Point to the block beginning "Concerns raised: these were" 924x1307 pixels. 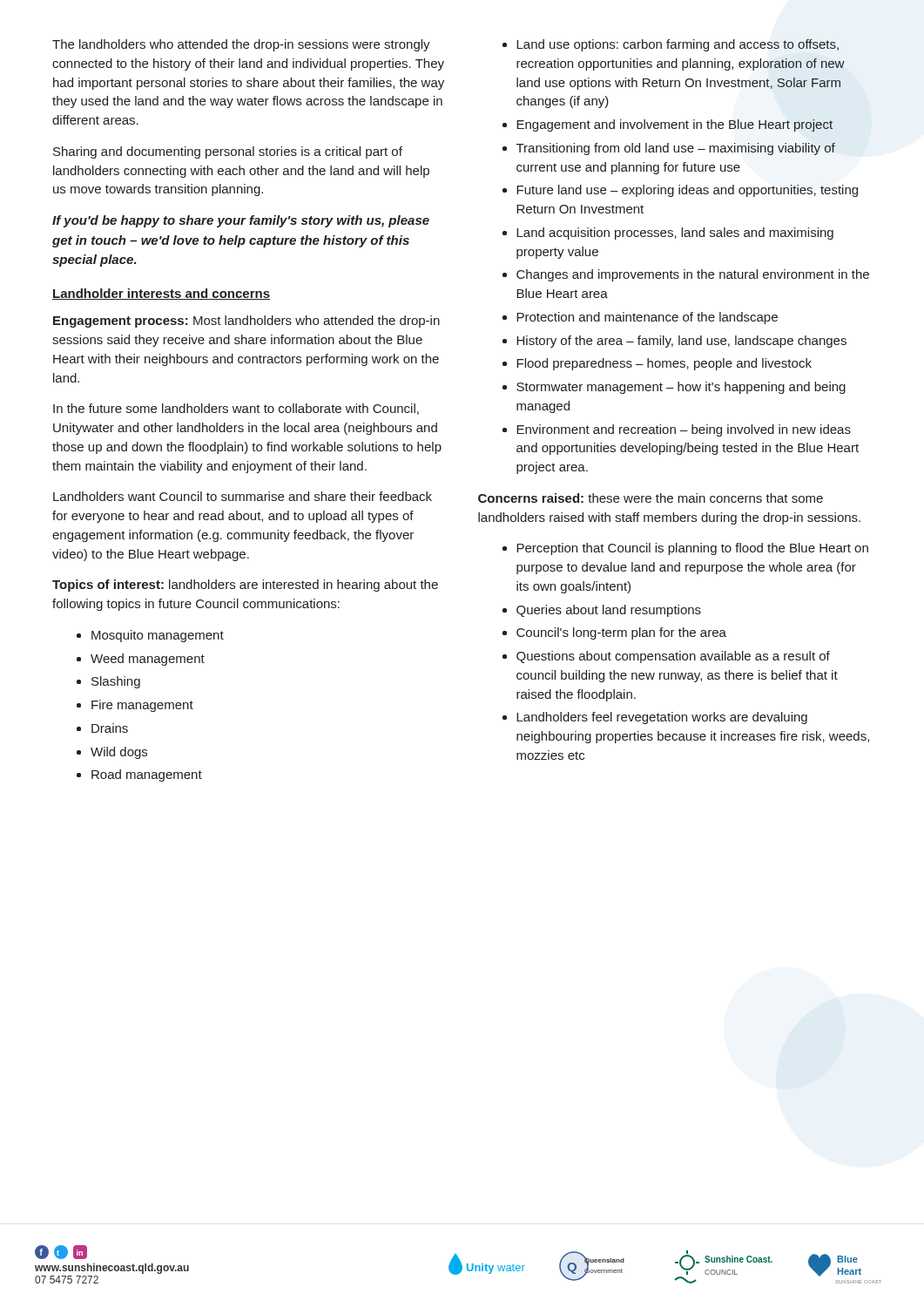[675, 508]
